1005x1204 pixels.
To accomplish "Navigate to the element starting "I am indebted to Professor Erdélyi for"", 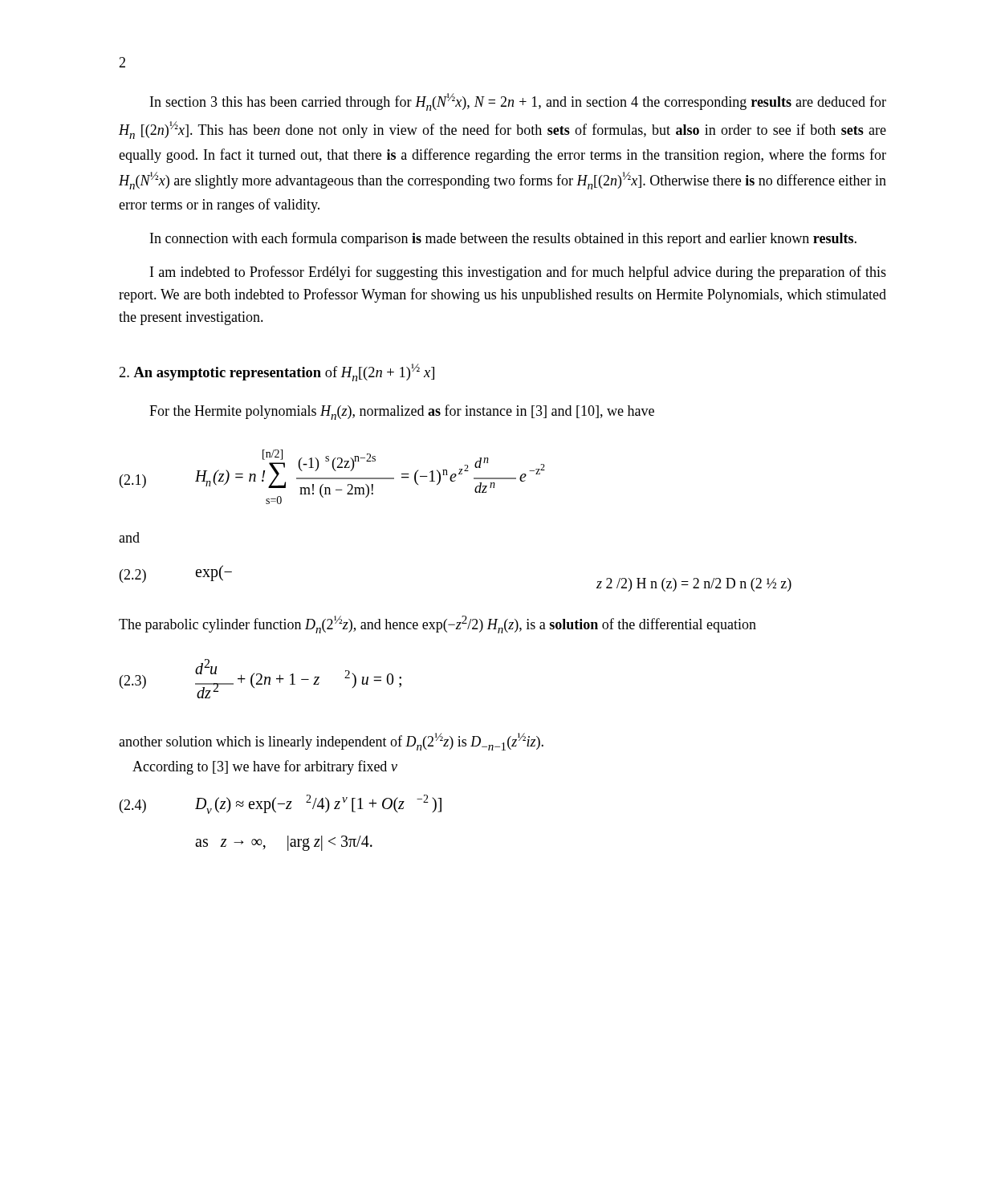I will click(x=502, y=295).
